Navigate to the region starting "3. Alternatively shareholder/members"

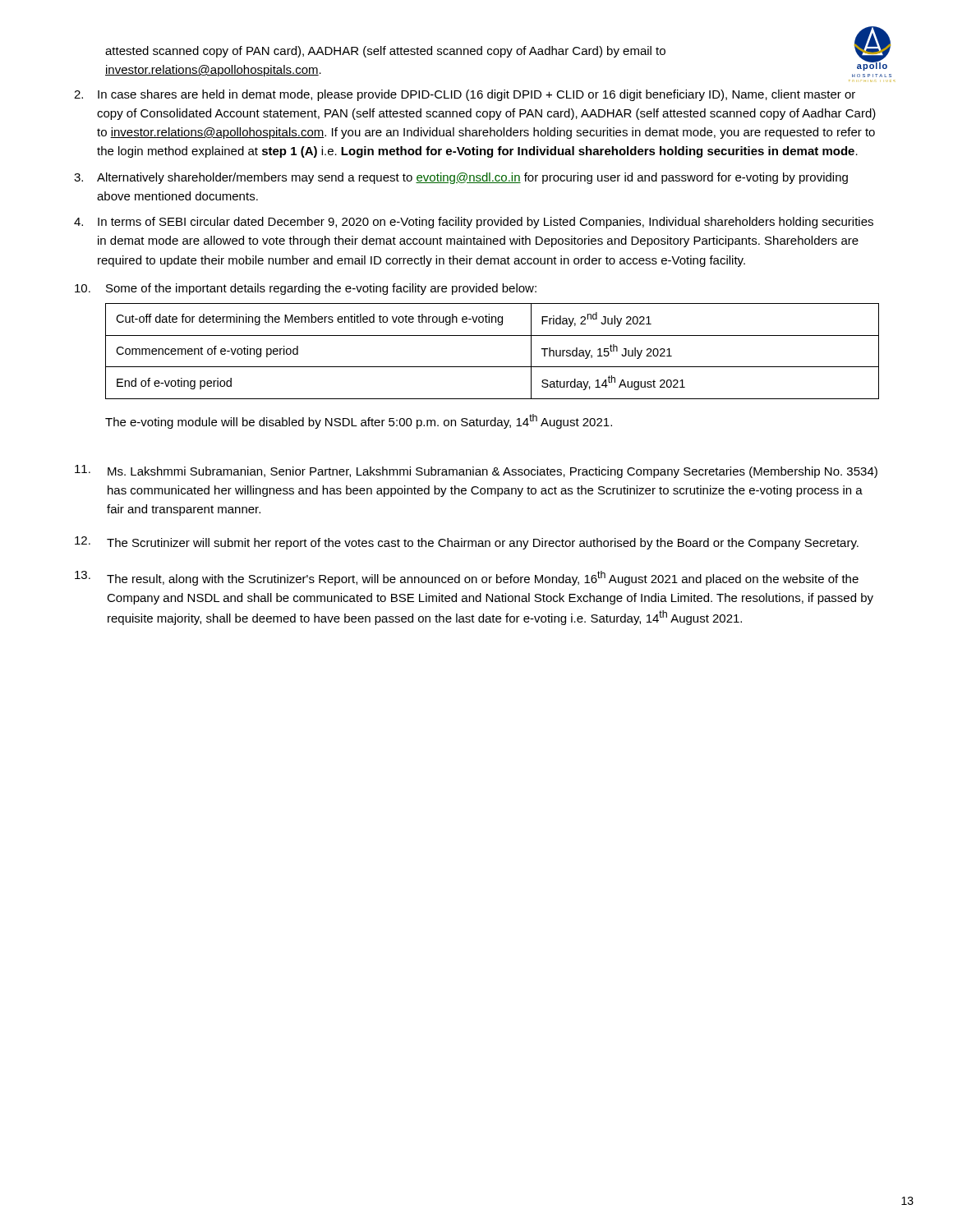[476, 186]
